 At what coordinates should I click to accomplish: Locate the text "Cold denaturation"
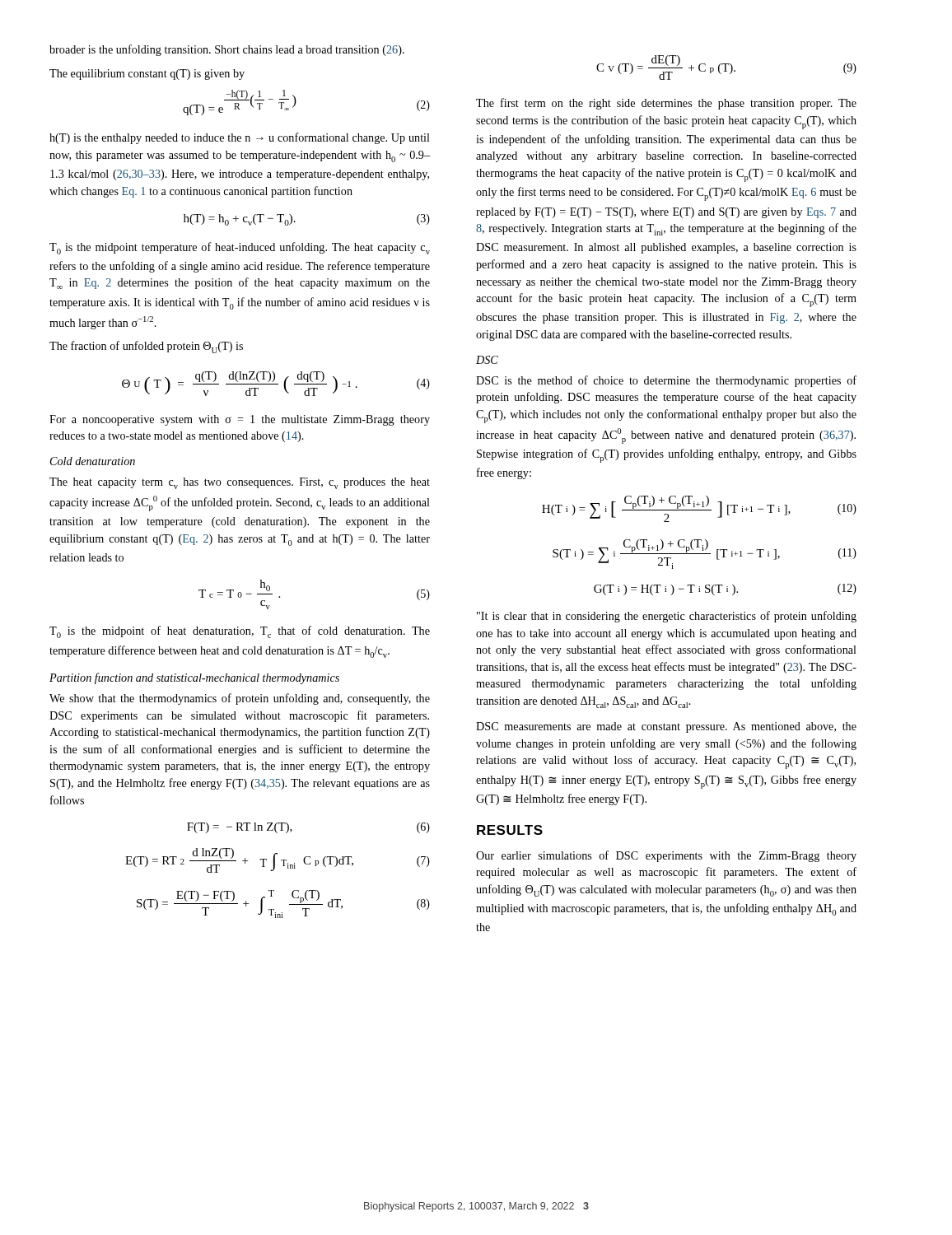pyautogui.click(x=92, y=461)
